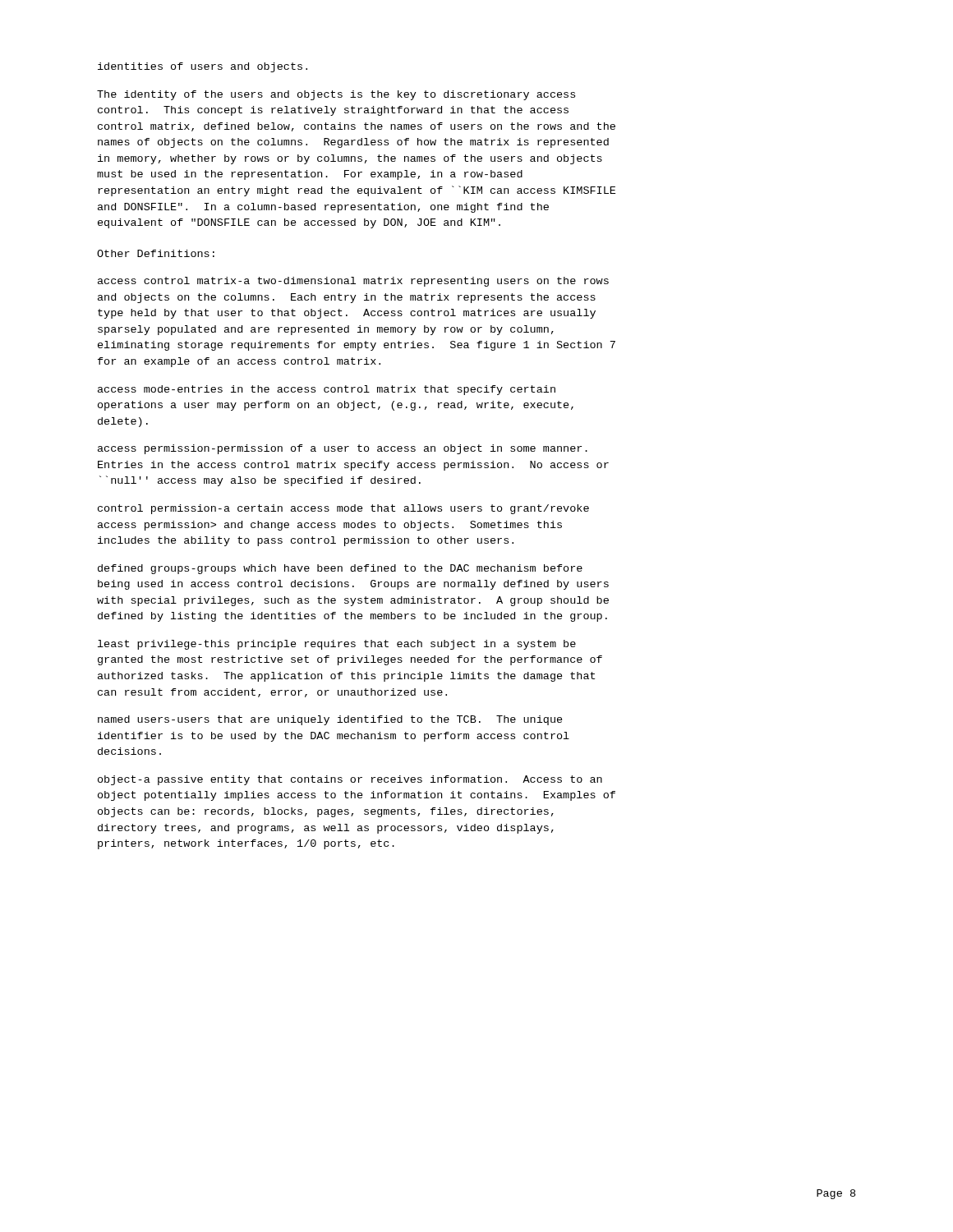Locate the block starting "access permission-permission of a"
This screenshot has height=1232, width=953.
tap(353, 465)
